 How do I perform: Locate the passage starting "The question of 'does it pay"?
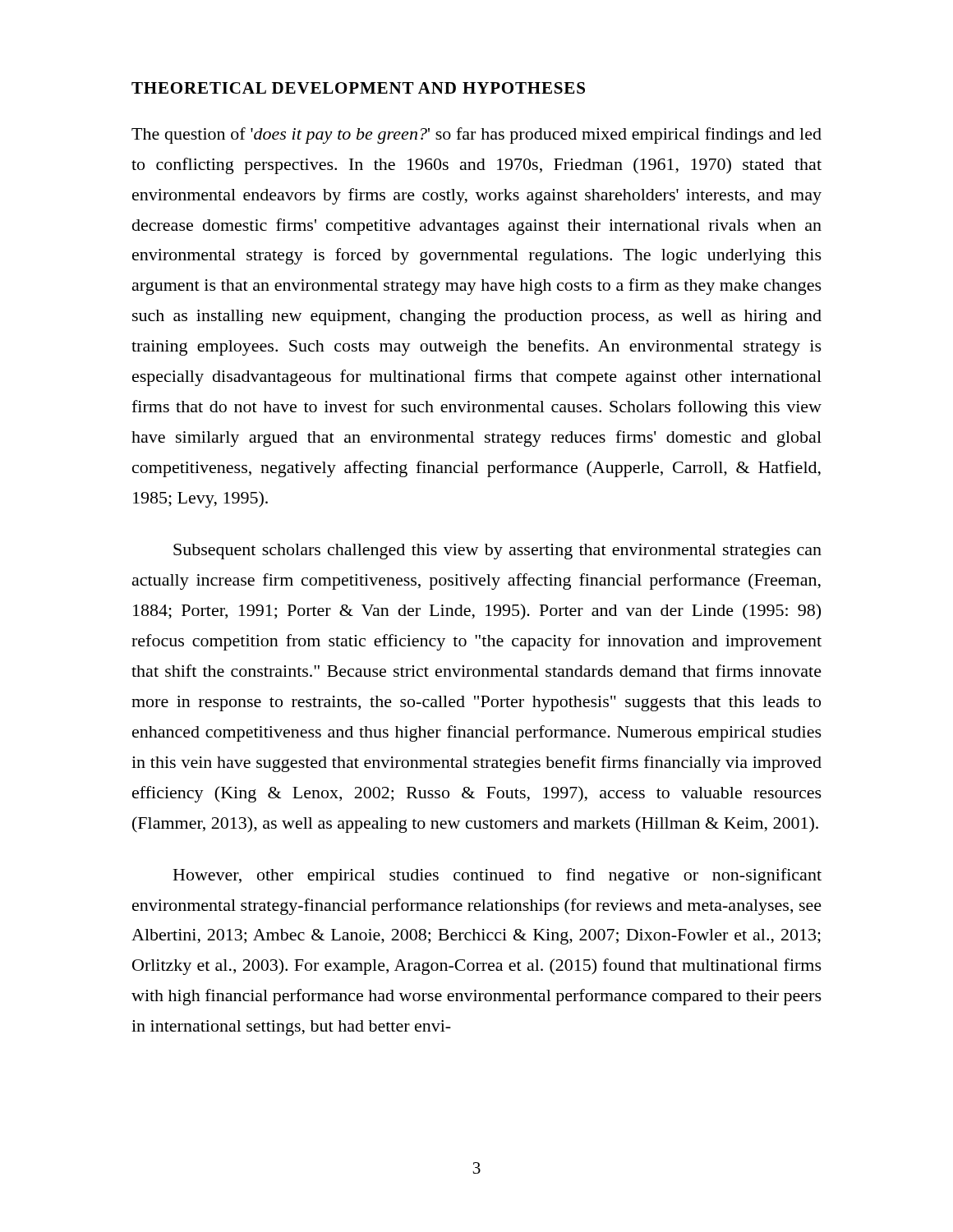pyautogui.click(x=476, y=315)
